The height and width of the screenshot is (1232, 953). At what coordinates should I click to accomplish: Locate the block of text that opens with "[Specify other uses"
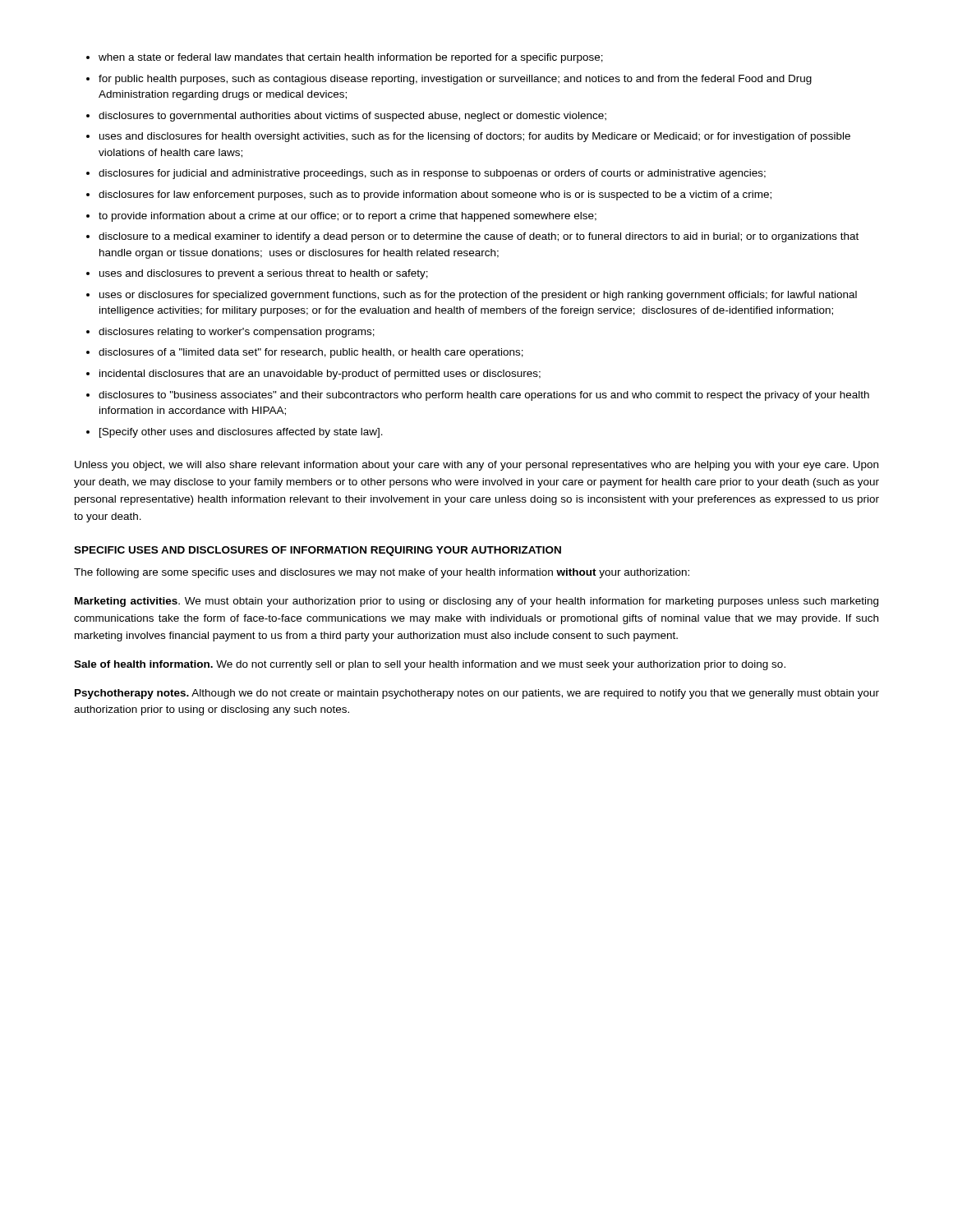point(241,433)
